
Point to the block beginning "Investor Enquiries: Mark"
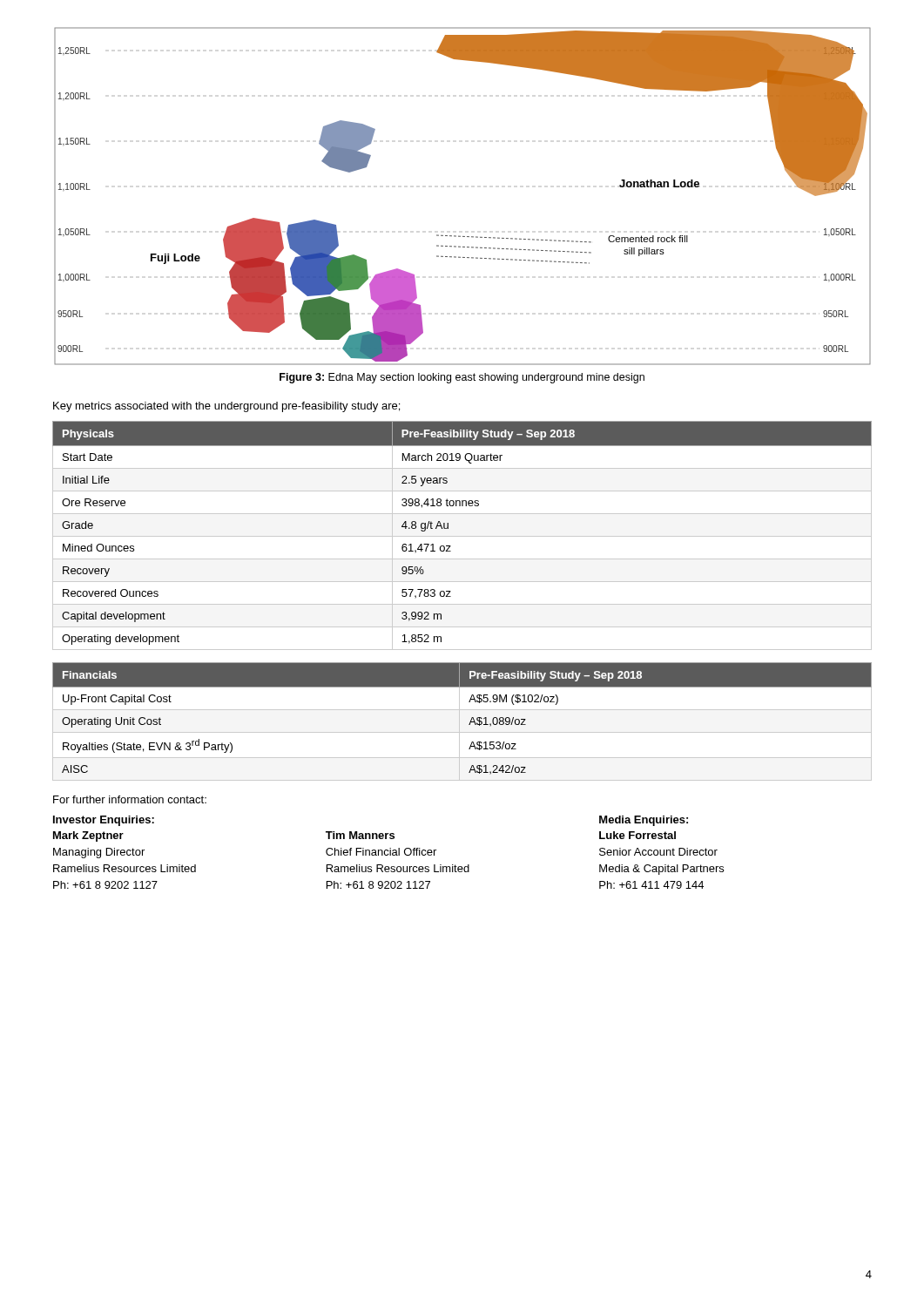[388, 852]
